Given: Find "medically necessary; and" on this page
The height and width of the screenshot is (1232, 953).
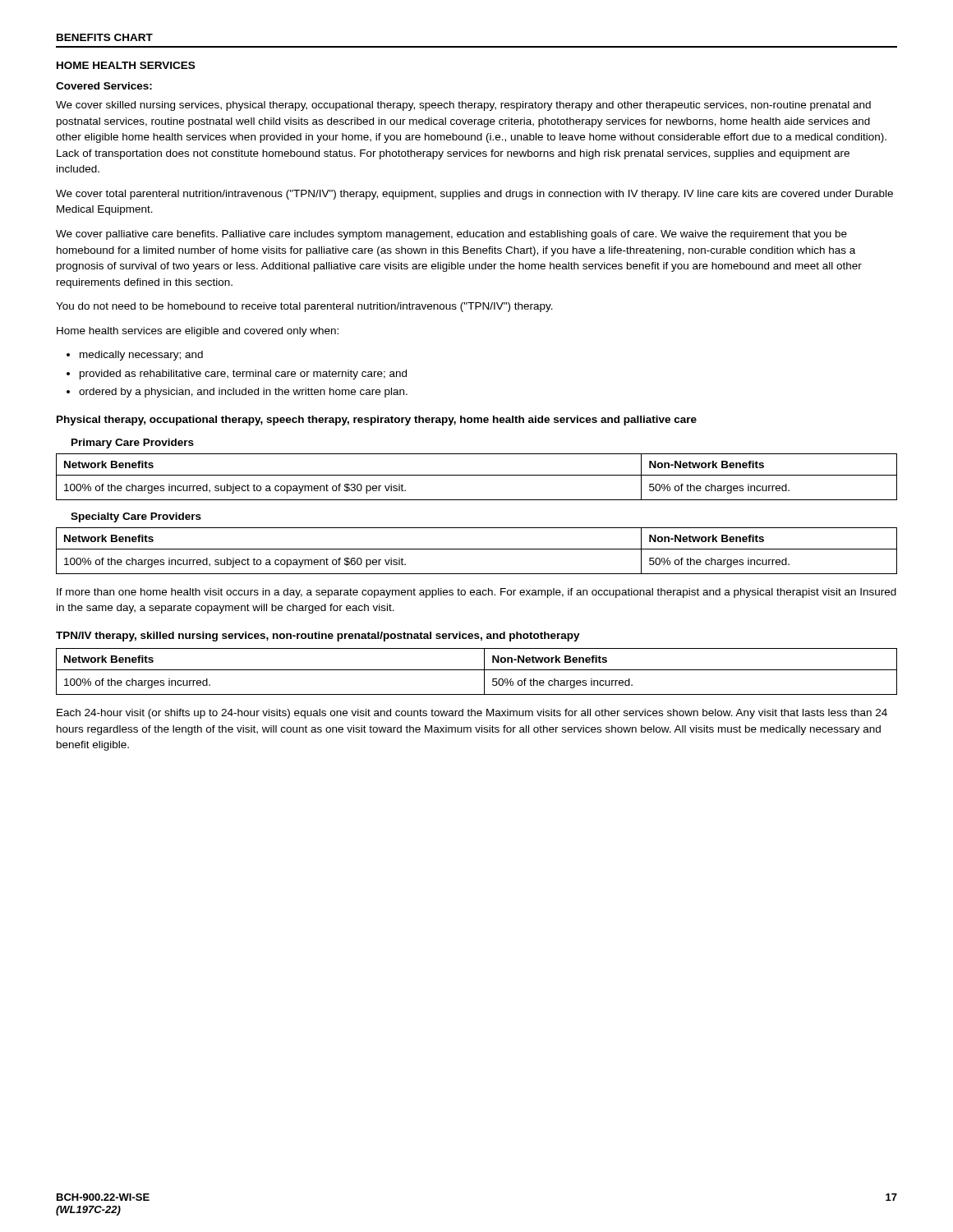Looking at the screenshot, I should (135, 356).
